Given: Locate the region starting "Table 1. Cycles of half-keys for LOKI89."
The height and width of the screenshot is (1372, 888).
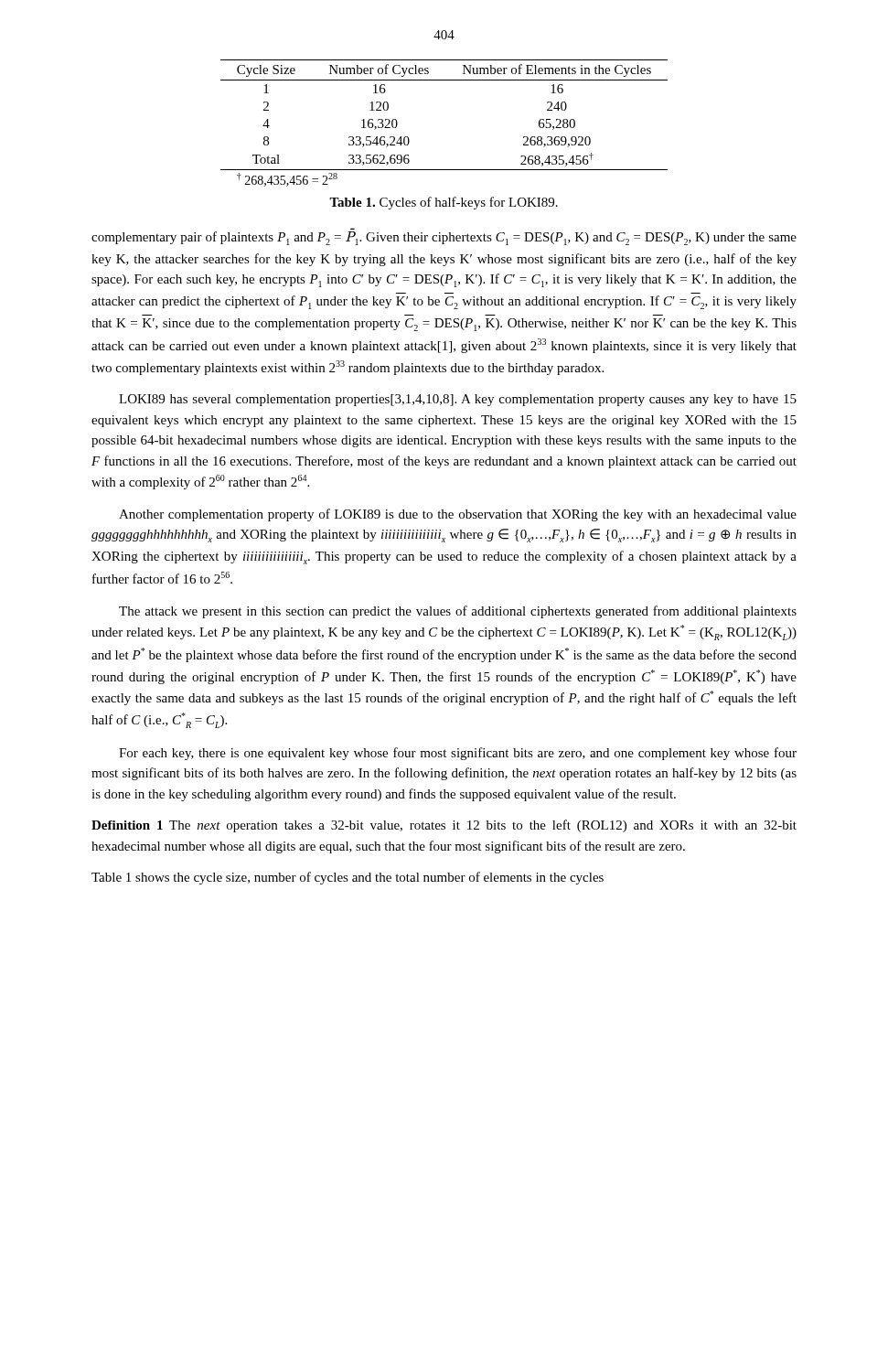Looking at the screenshot, I should 444,202.
